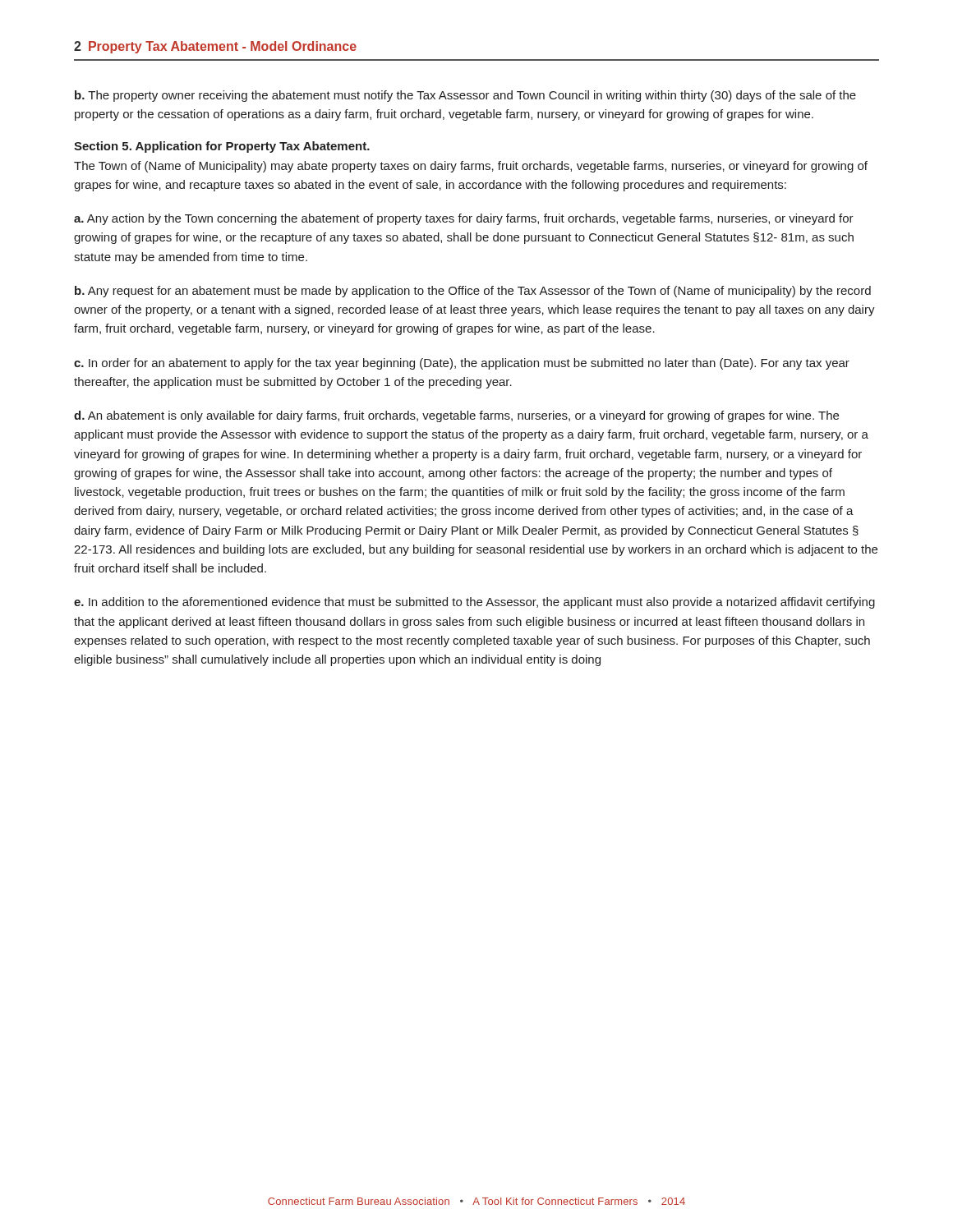Select the text block that says "b. Any request for an"
This screenshot has width=953, height=1232.
tap(474, 309)
